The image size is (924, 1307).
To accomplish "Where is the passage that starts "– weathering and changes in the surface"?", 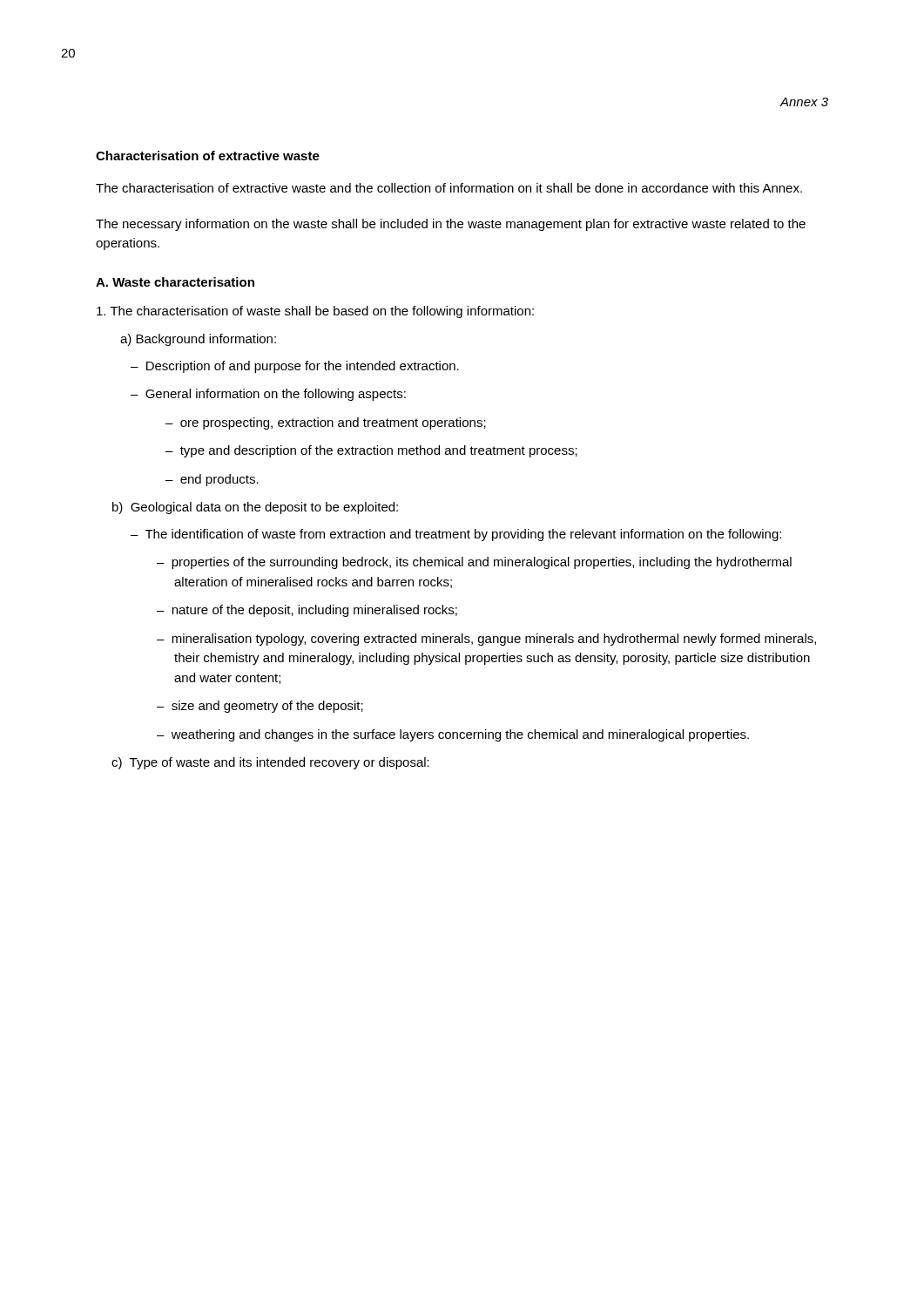I will (x=453, y=734).
